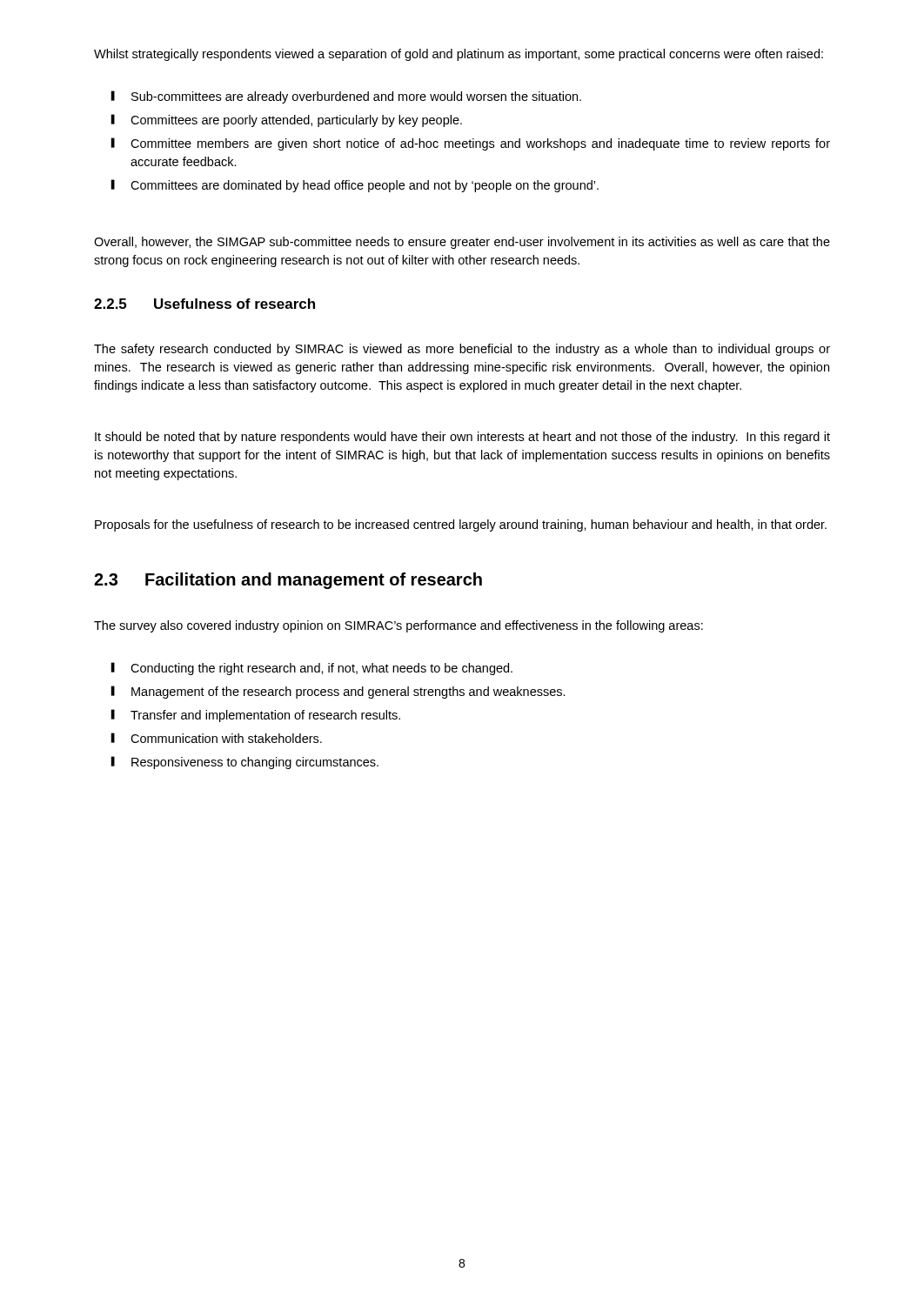Point to the block beginning "❚ Responsiveness to"
This screenshot has height=1305, width=924.
(244, 763)
